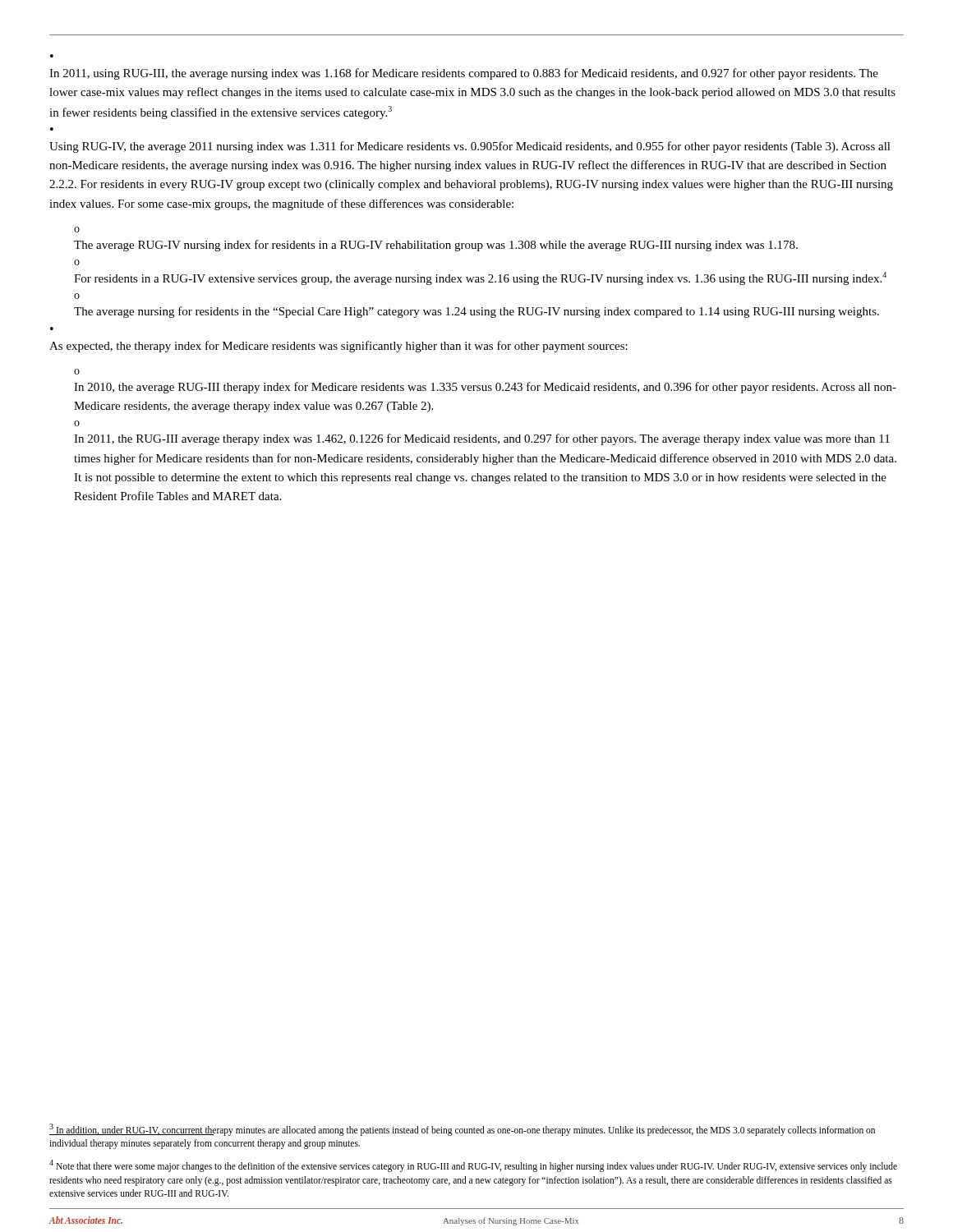Select the text starting "o In 2011, the RUG-III average"

489,461
